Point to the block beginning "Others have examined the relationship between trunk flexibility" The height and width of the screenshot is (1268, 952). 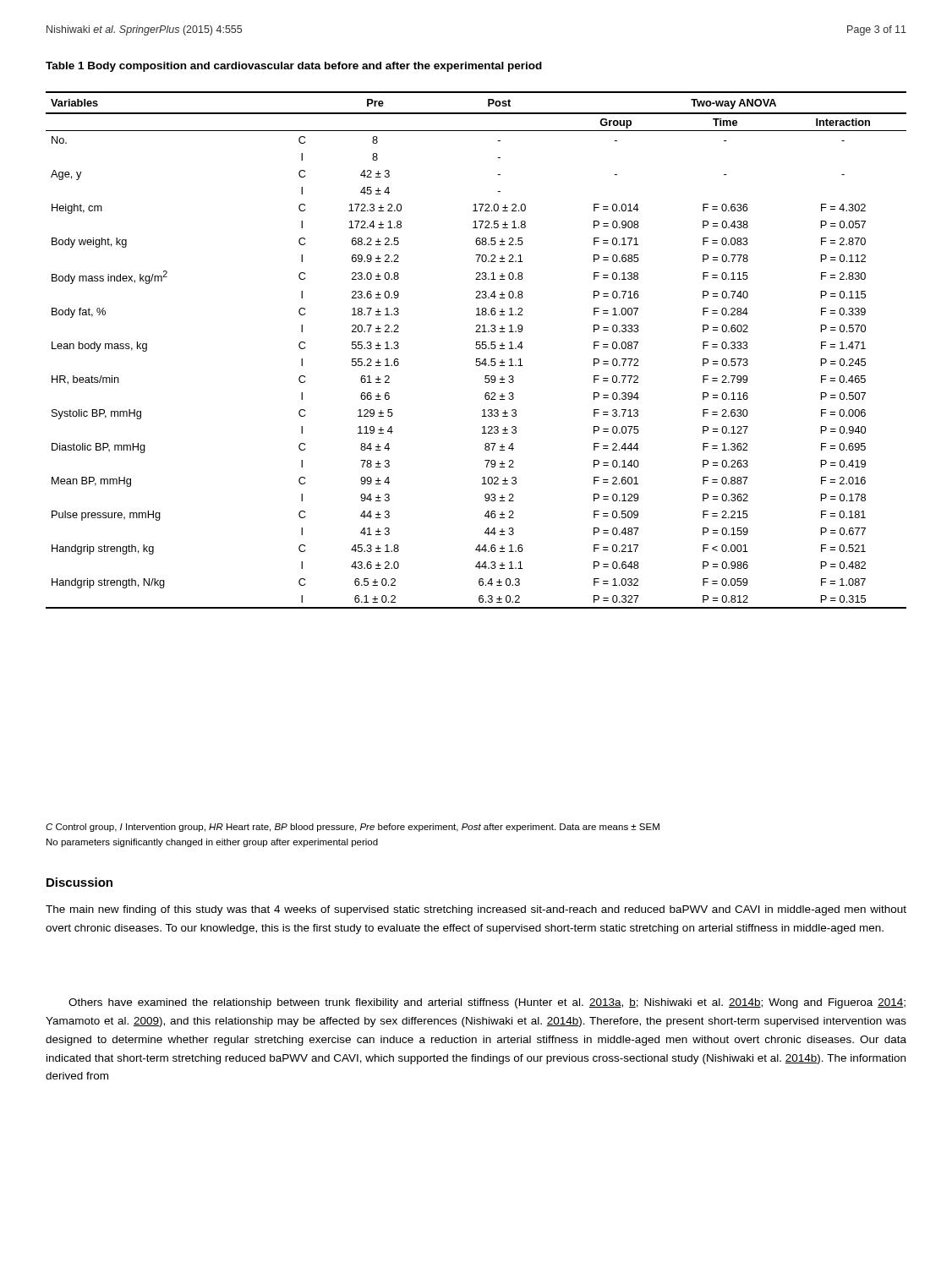coord(476,1039)
